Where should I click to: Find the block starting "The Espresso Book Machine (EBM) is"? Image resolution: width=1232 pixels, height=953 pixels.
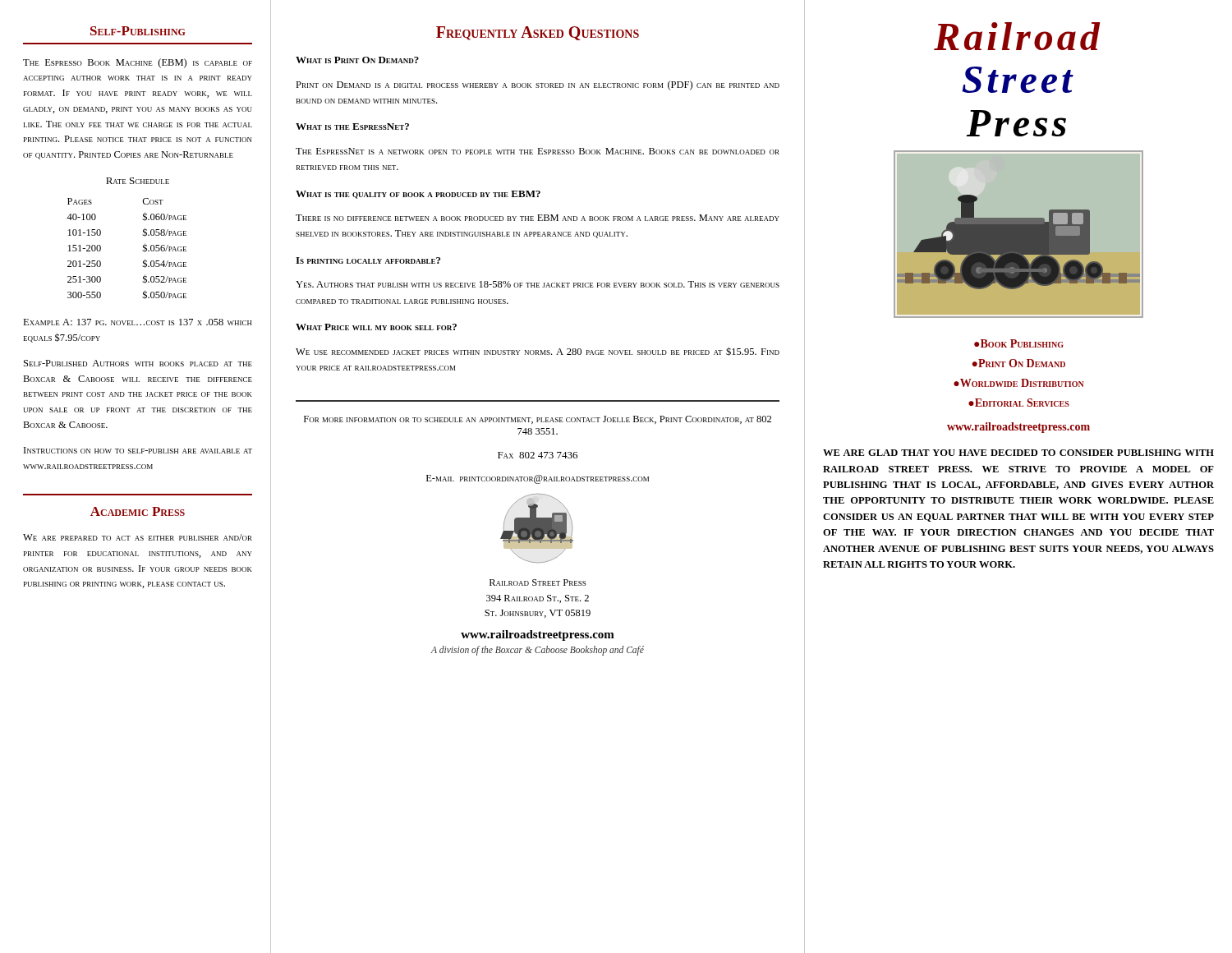point(138,109)
